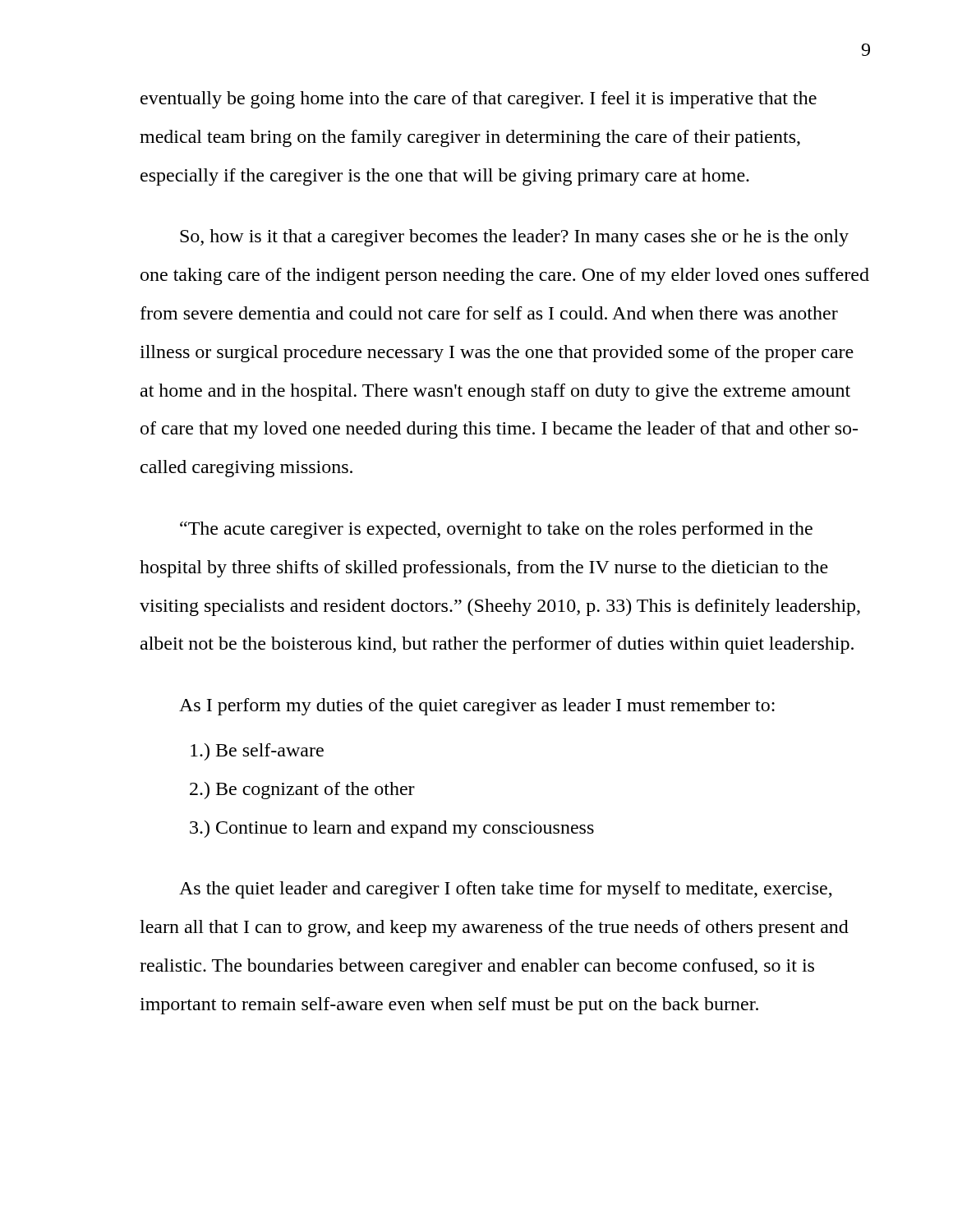The height and width of the screenshot is (1232, 953).
Task: Locate the text block with the text "As I perform my duties"
Action: click(505, 705)
